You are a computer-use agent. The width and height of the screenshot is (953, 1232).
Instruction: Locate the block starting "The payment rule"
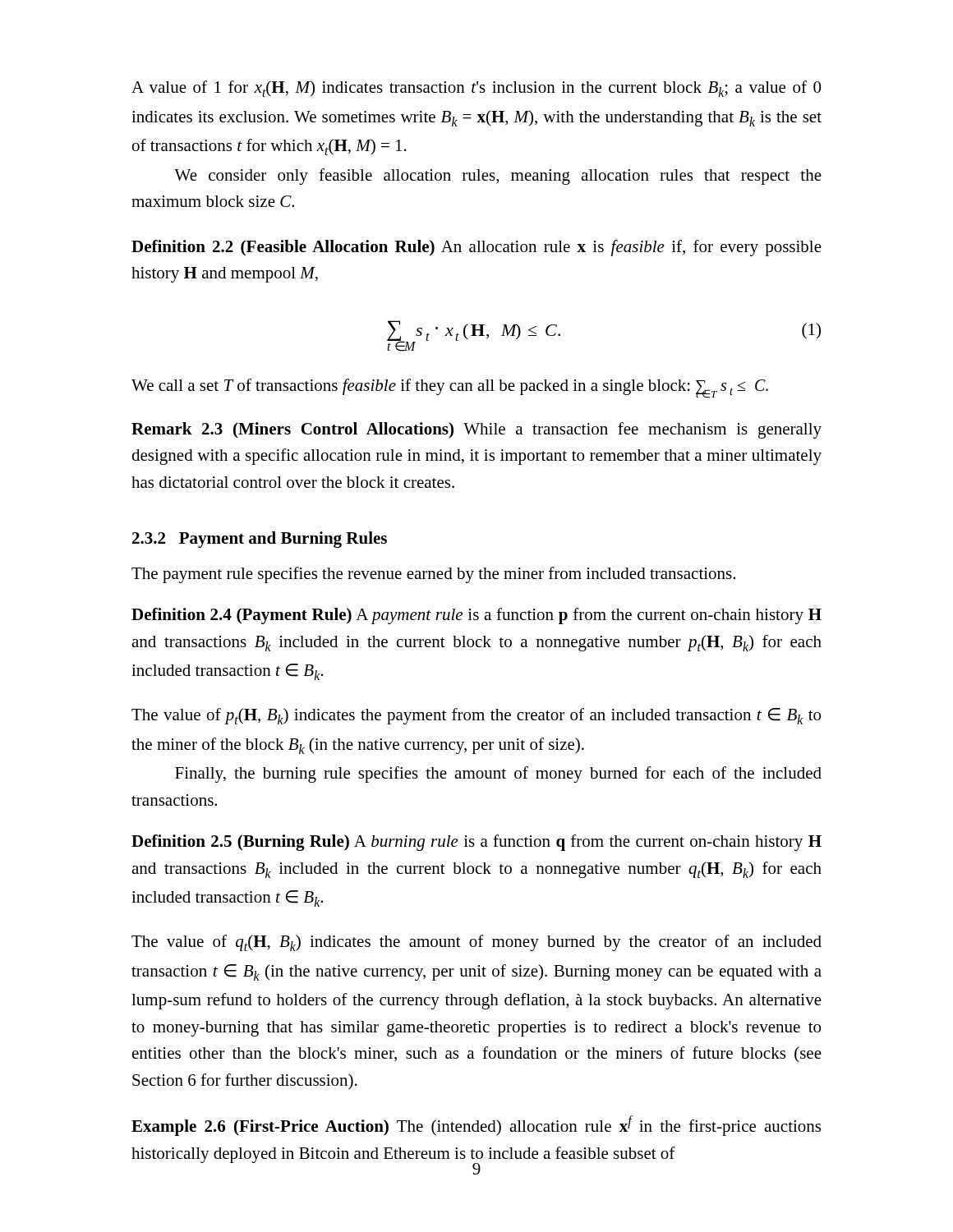coord(476,573)
